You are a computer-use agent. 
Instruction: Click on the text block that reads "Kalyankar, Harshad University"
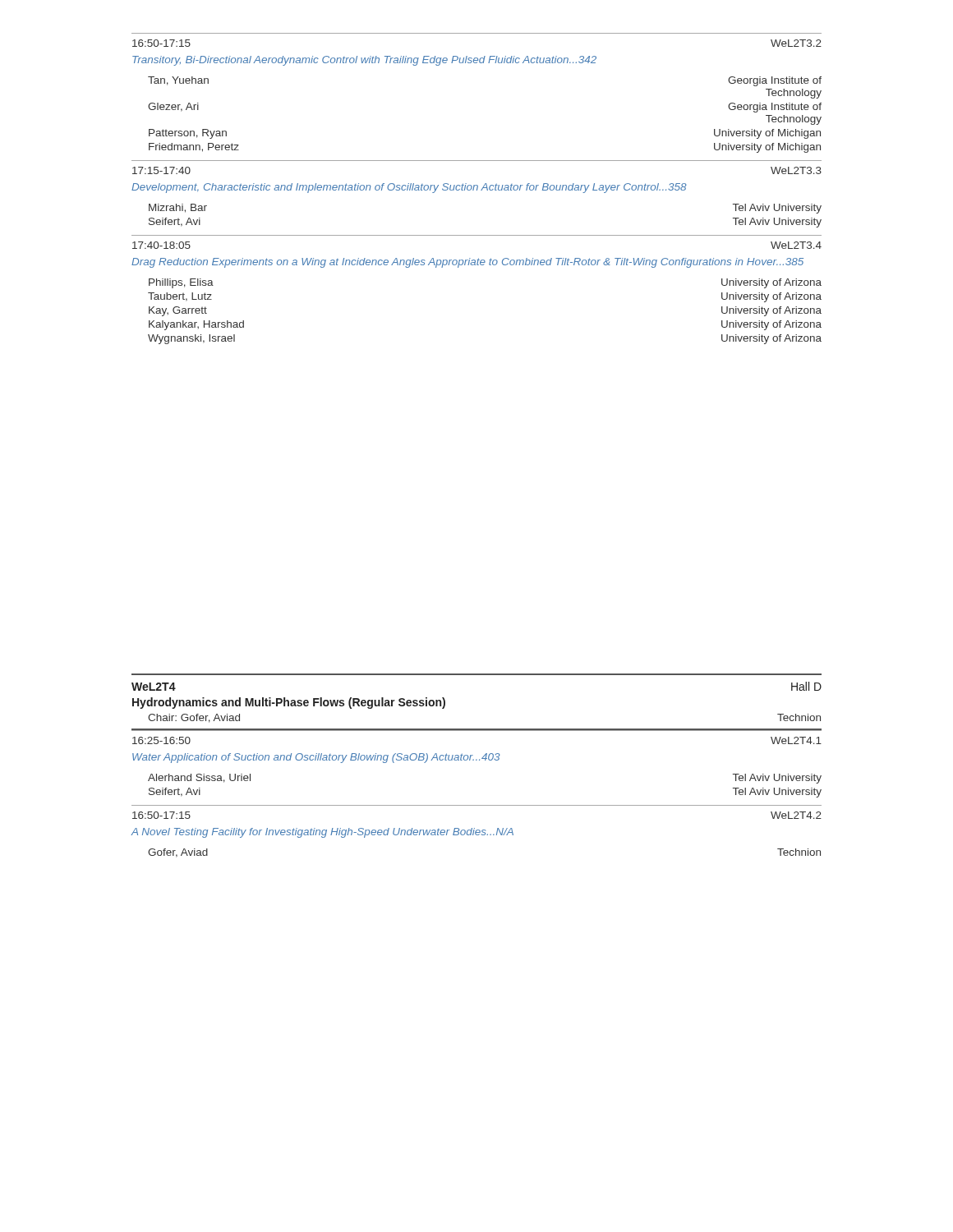pos(190,325)
